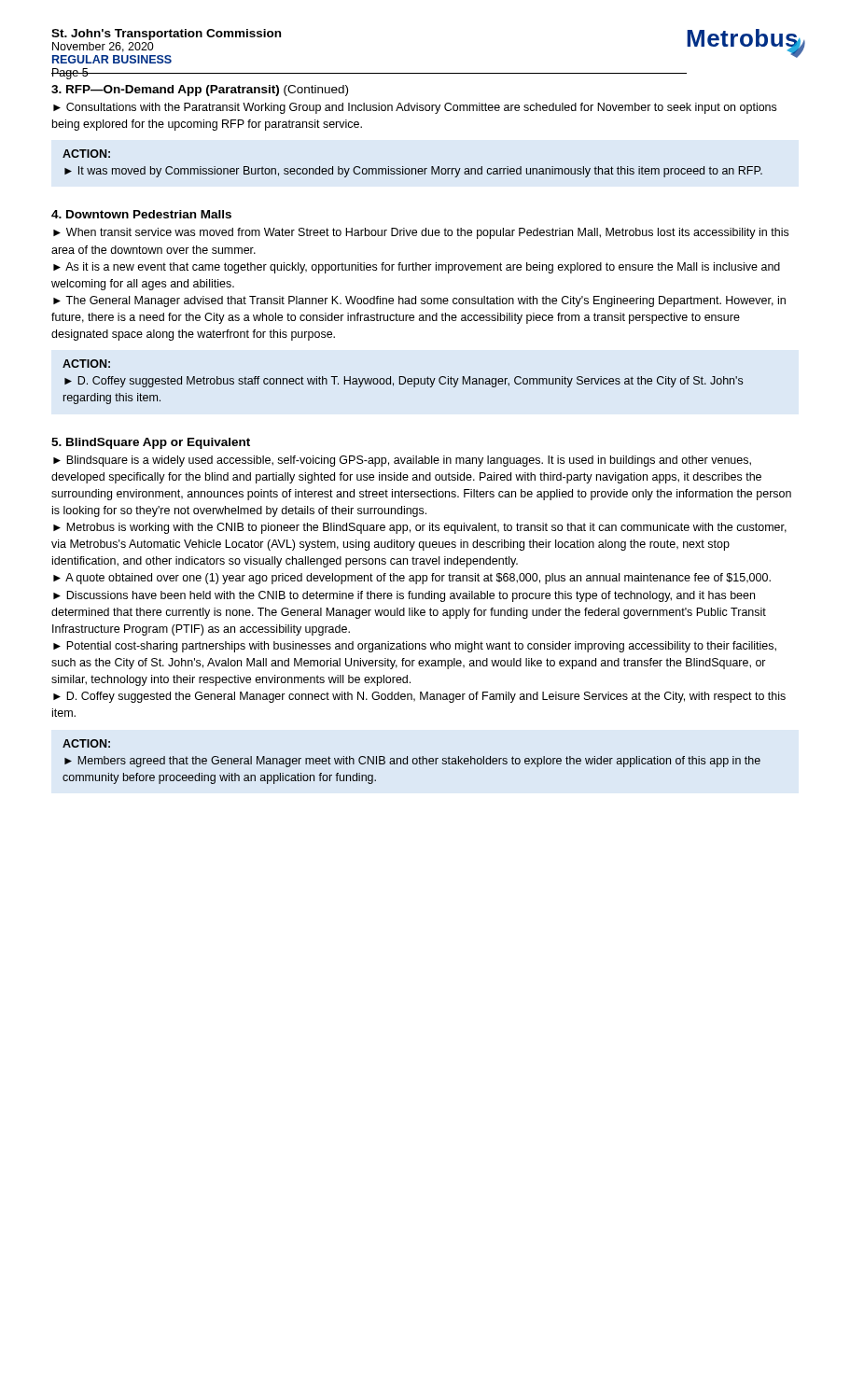Navigate to the block starting "ACTION: ► It was moved by Commissioner Burton,"

click(x=425, y=164)
